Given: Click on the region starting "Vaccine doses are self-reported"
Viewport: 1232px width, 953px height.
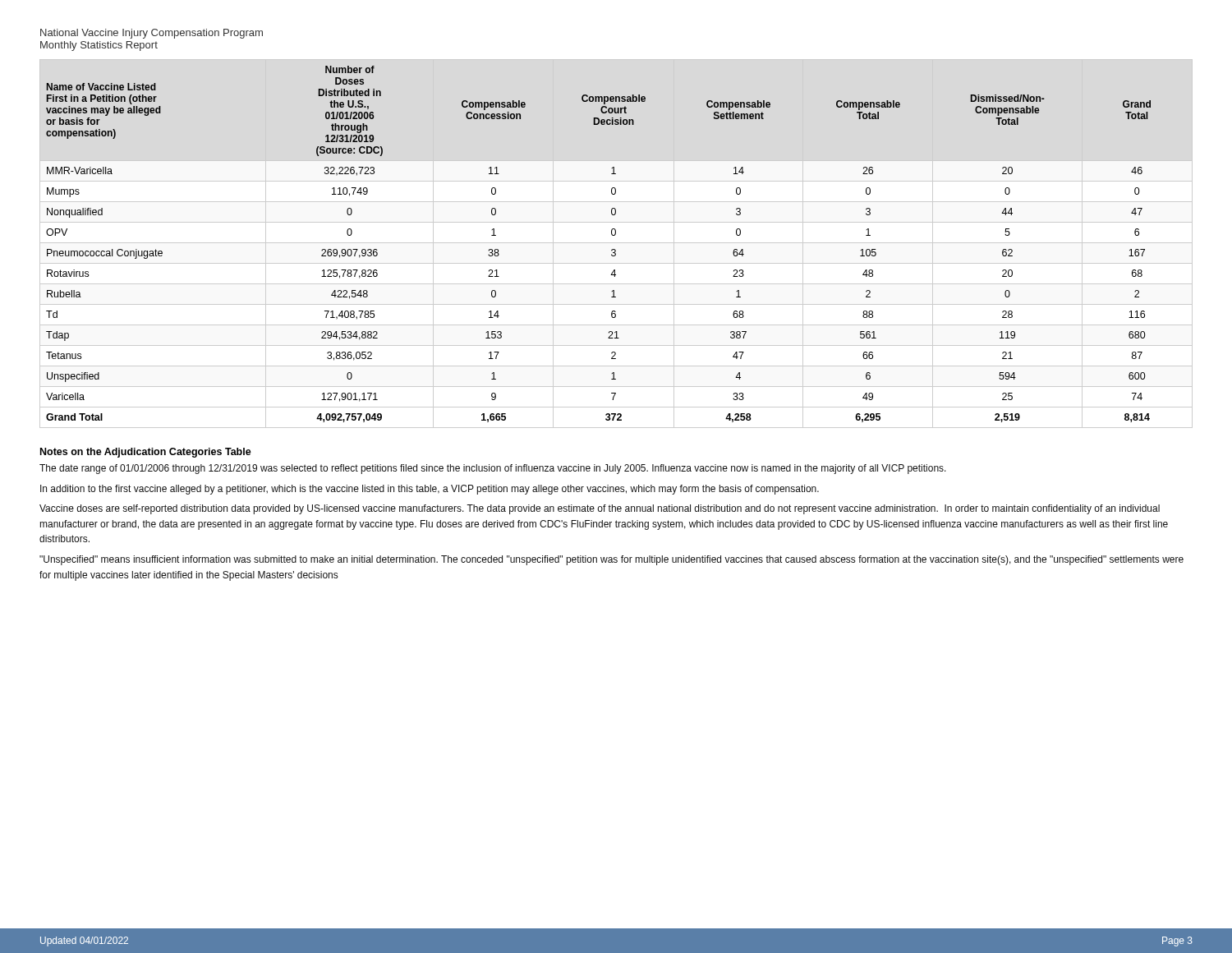Looking at the screenshot, I should point(604,524).
